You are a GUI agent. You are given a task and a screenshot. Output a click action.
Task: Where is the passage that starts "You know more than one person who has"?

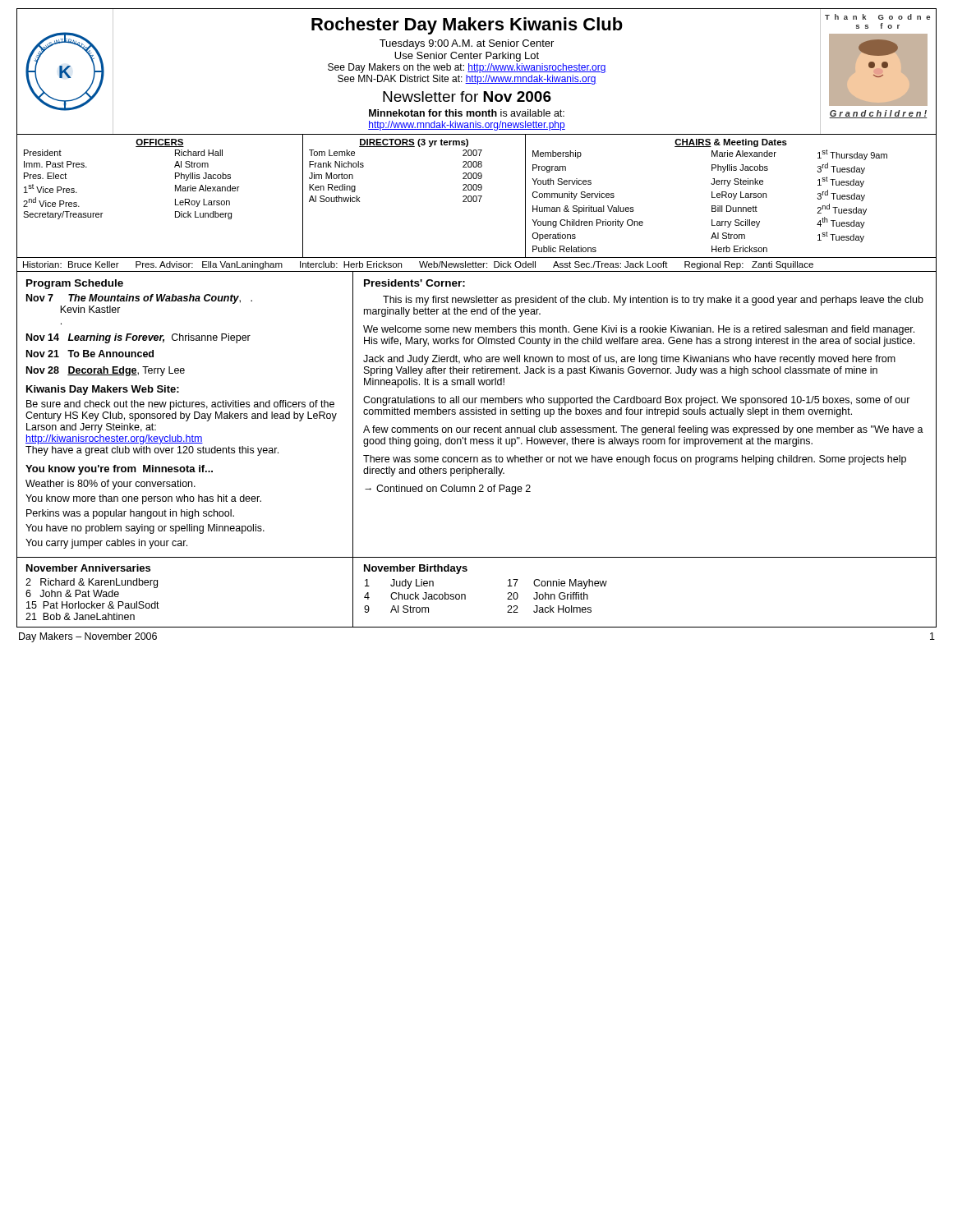click(144, 498)
